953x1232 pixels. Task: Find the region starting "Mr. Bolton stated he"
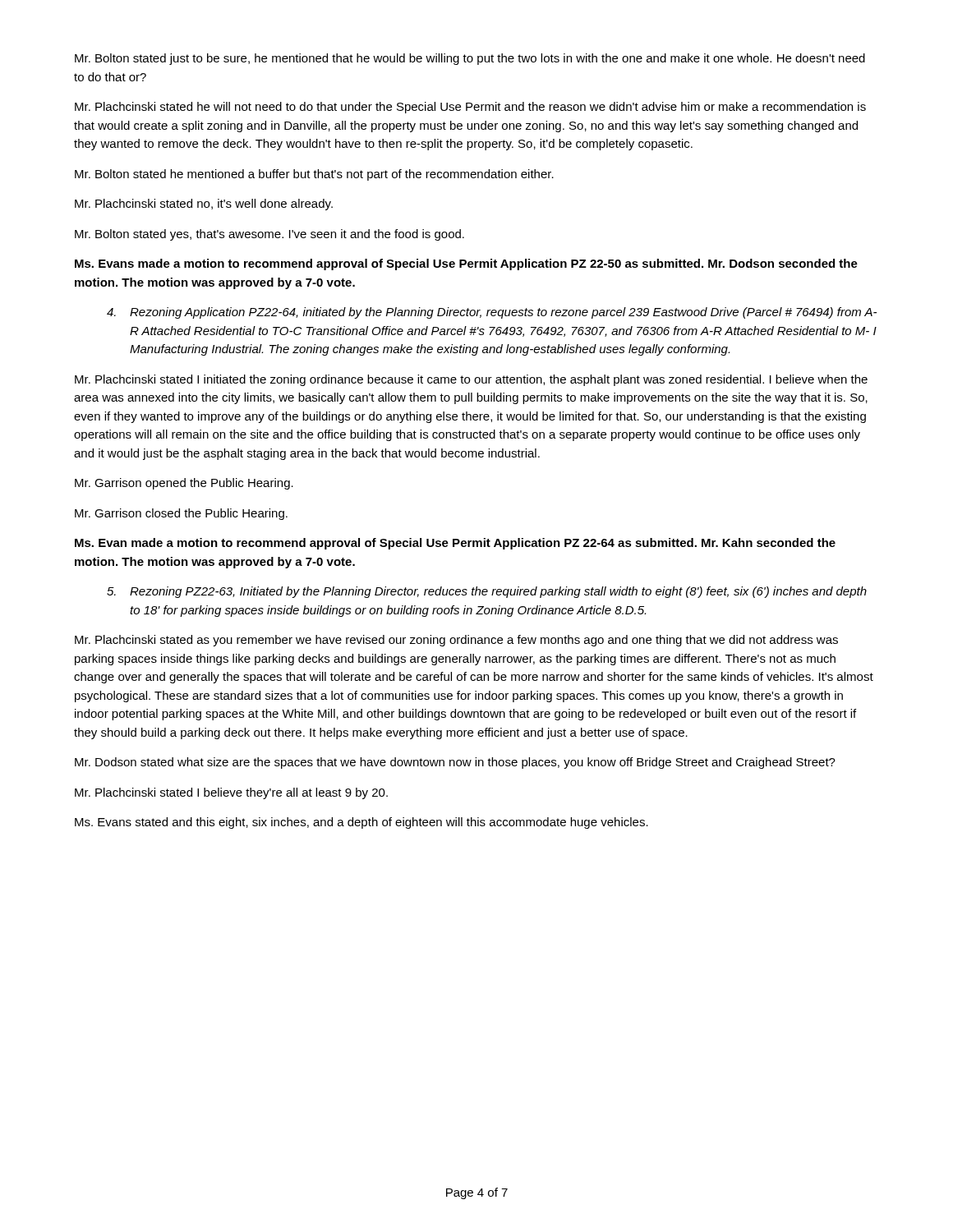tap(314, 173)
